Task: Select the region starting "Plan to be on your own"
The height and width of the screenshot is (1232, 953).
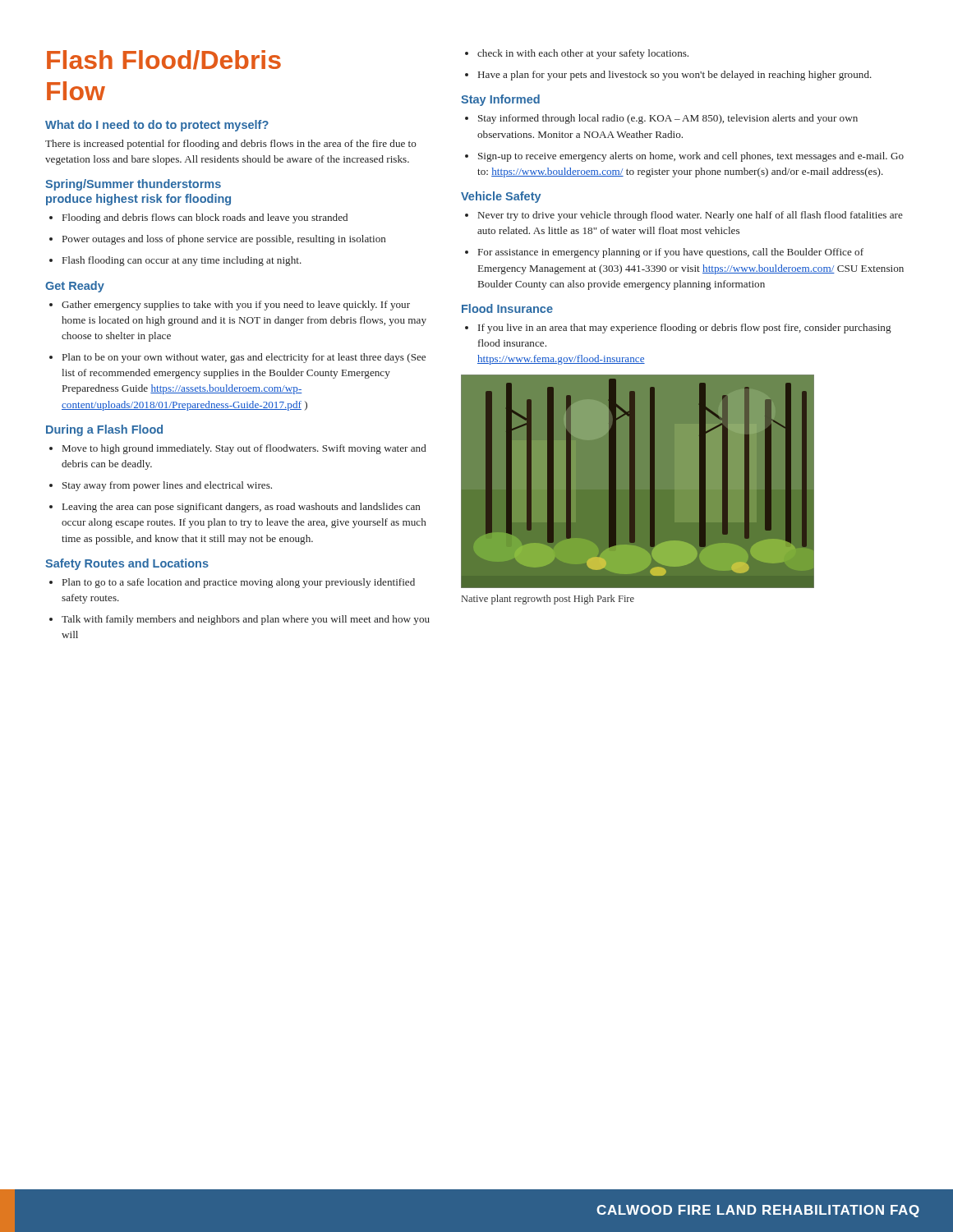Action: pos(244,381)
